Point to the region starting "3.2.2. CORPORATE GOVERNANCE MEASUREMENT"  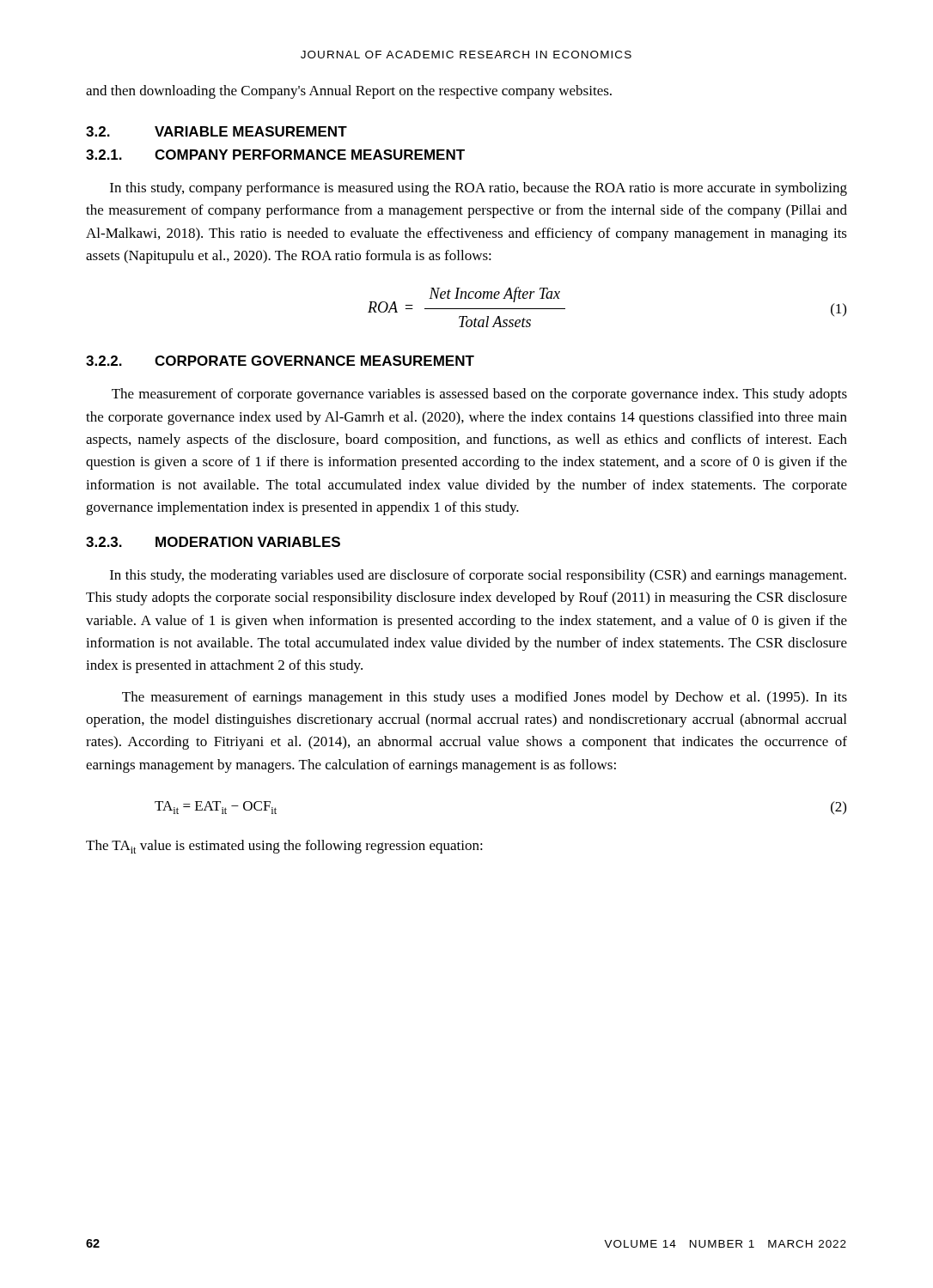(x=466, y=362)
